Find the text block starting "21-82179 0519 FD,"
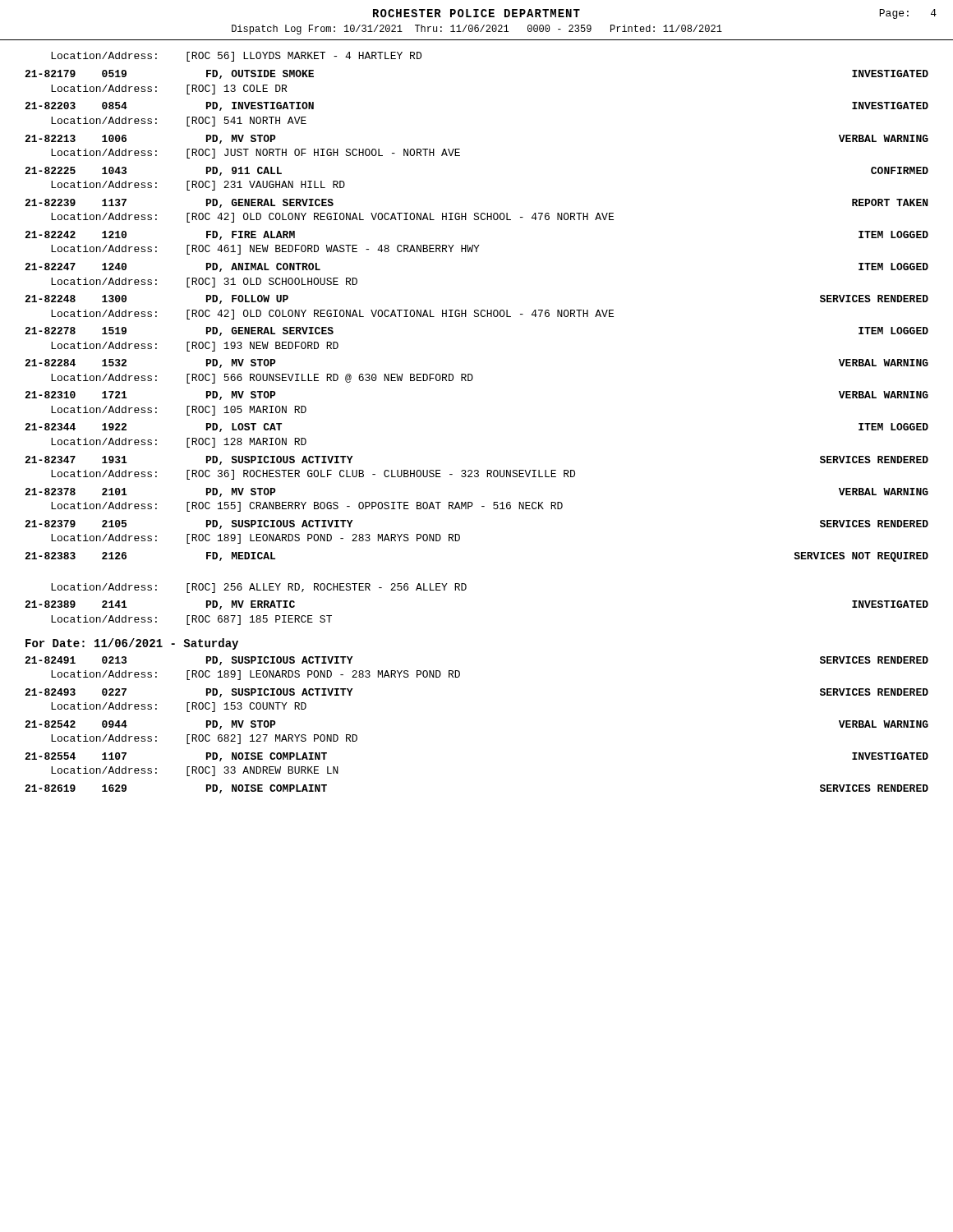This screenshot has width=953, height=1232. 47,74
